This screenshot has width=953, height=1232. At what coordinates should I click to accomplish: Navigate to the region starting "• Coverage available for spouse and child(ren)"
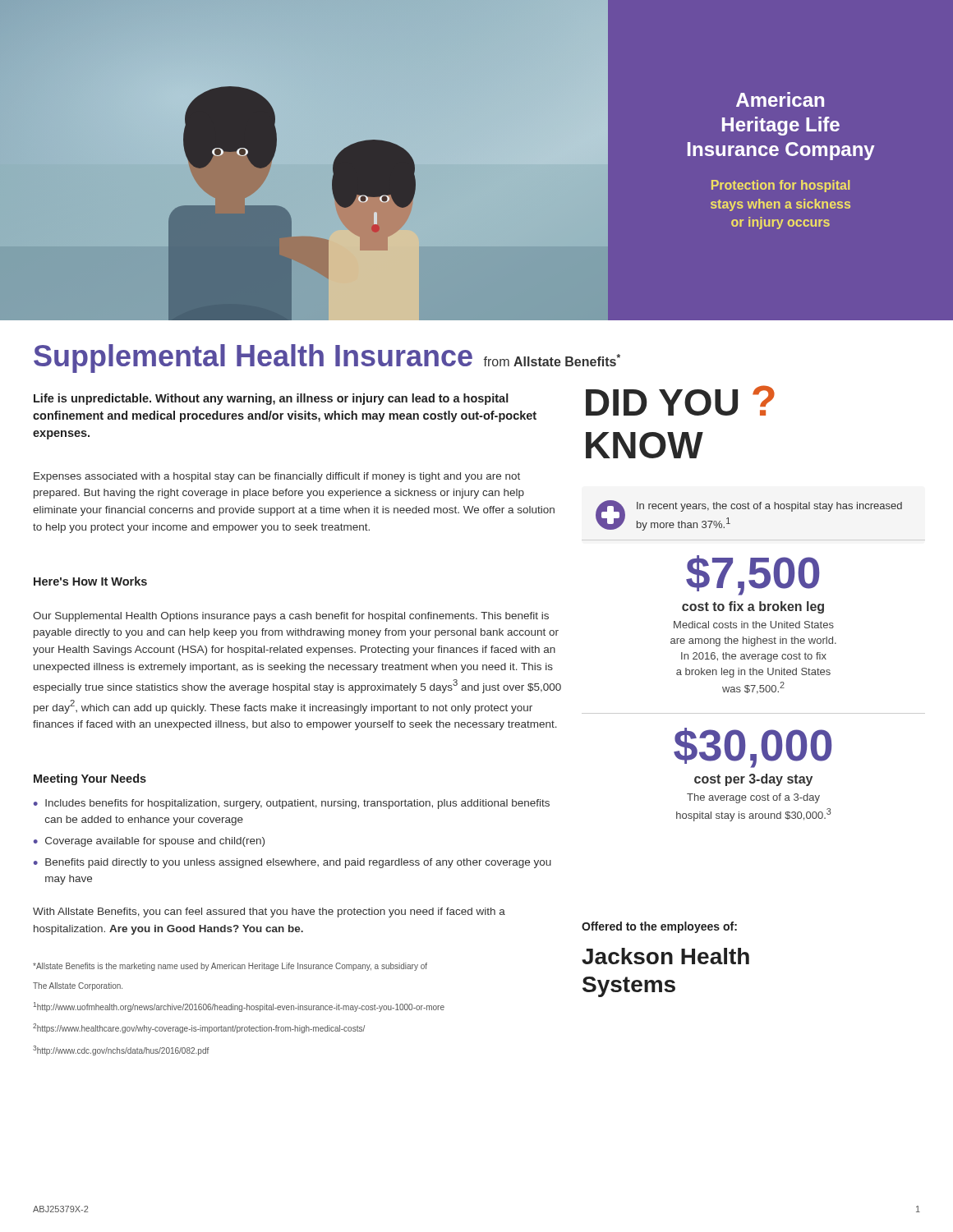tap(149, 842)
